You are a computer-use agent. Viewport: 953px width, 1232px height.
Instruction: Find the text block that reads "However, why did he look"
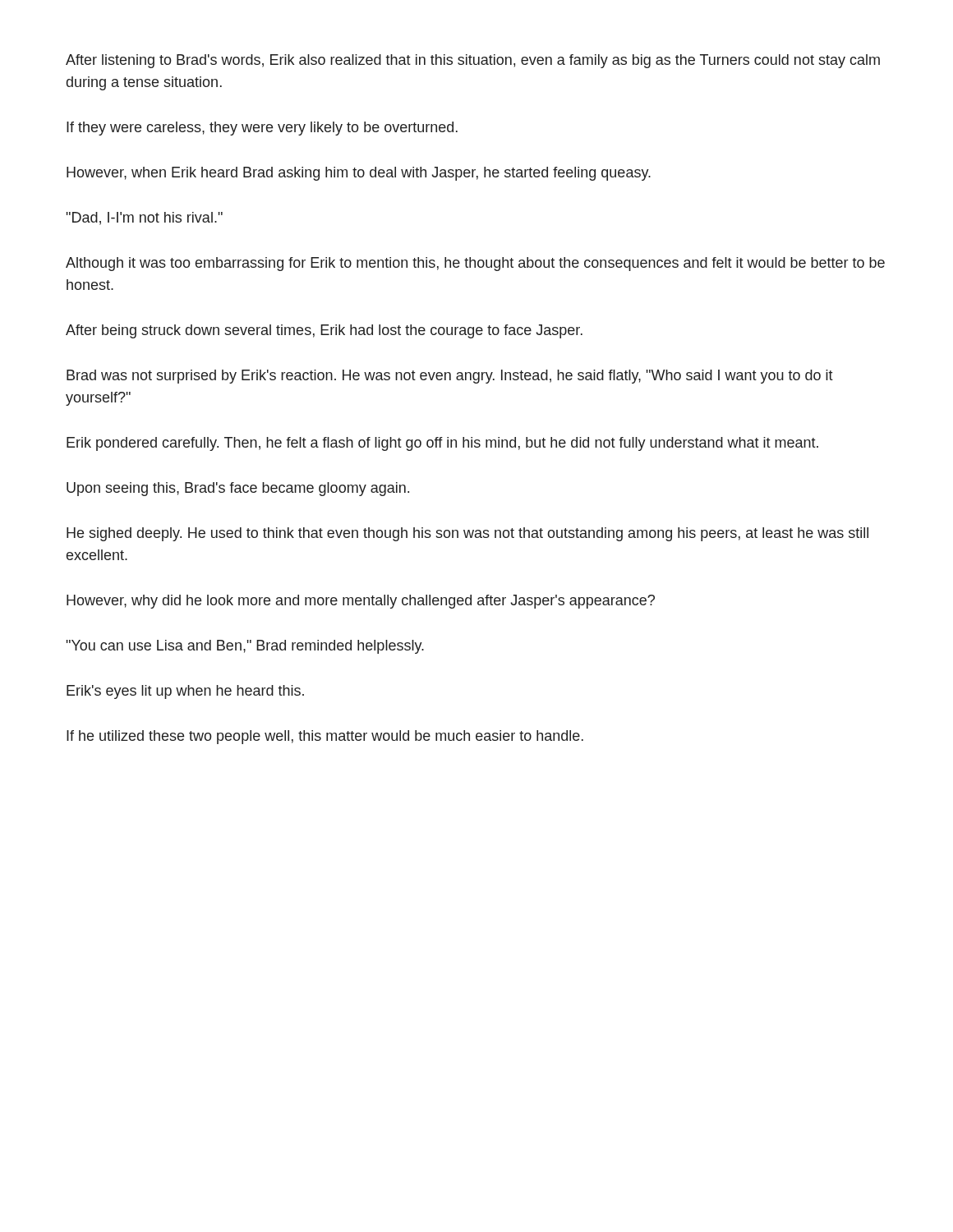tap(361, 600)
